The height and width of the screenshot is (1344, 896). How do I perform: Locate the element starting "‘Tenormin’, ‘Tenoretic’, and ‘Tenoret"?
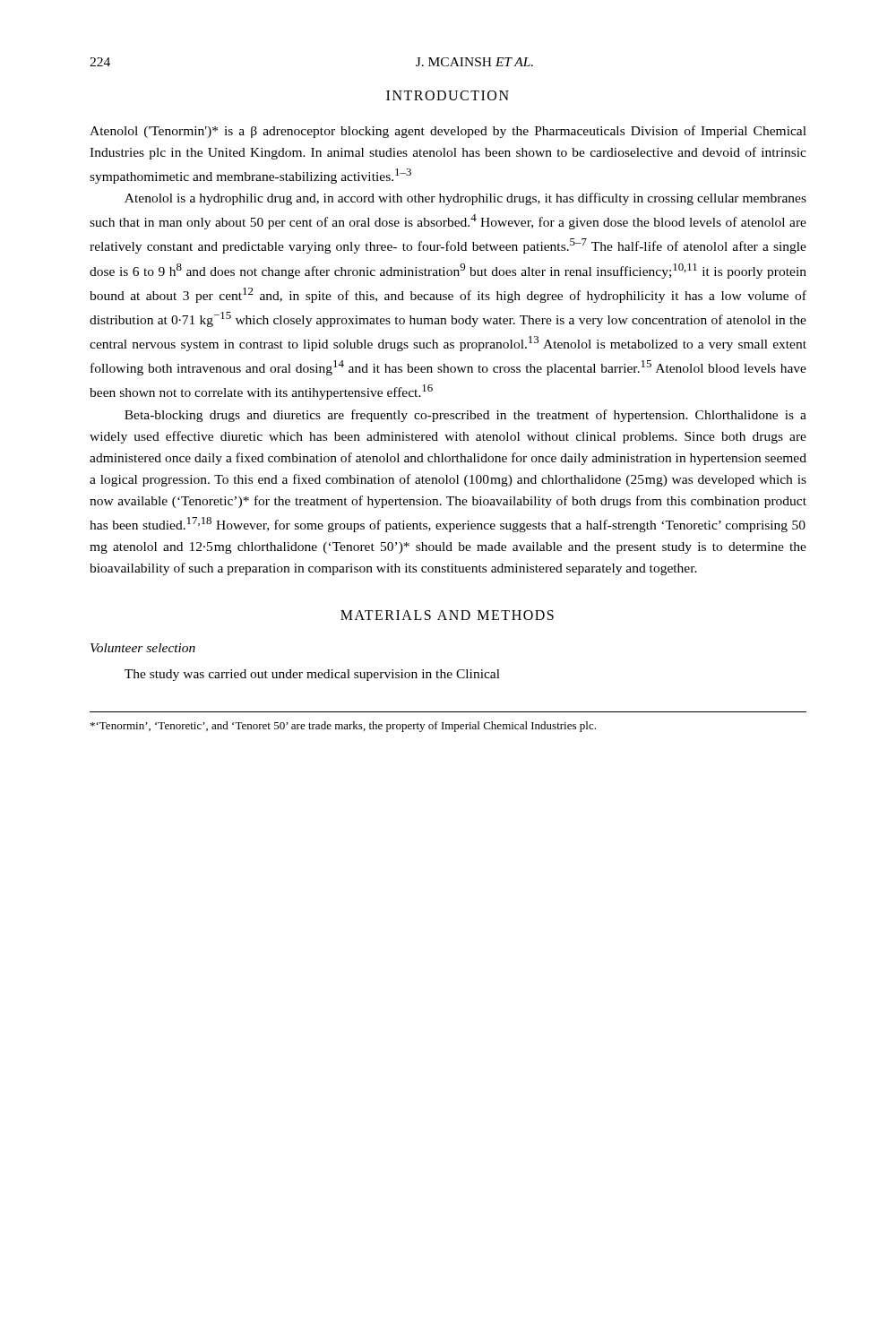(x=343, y=725)
